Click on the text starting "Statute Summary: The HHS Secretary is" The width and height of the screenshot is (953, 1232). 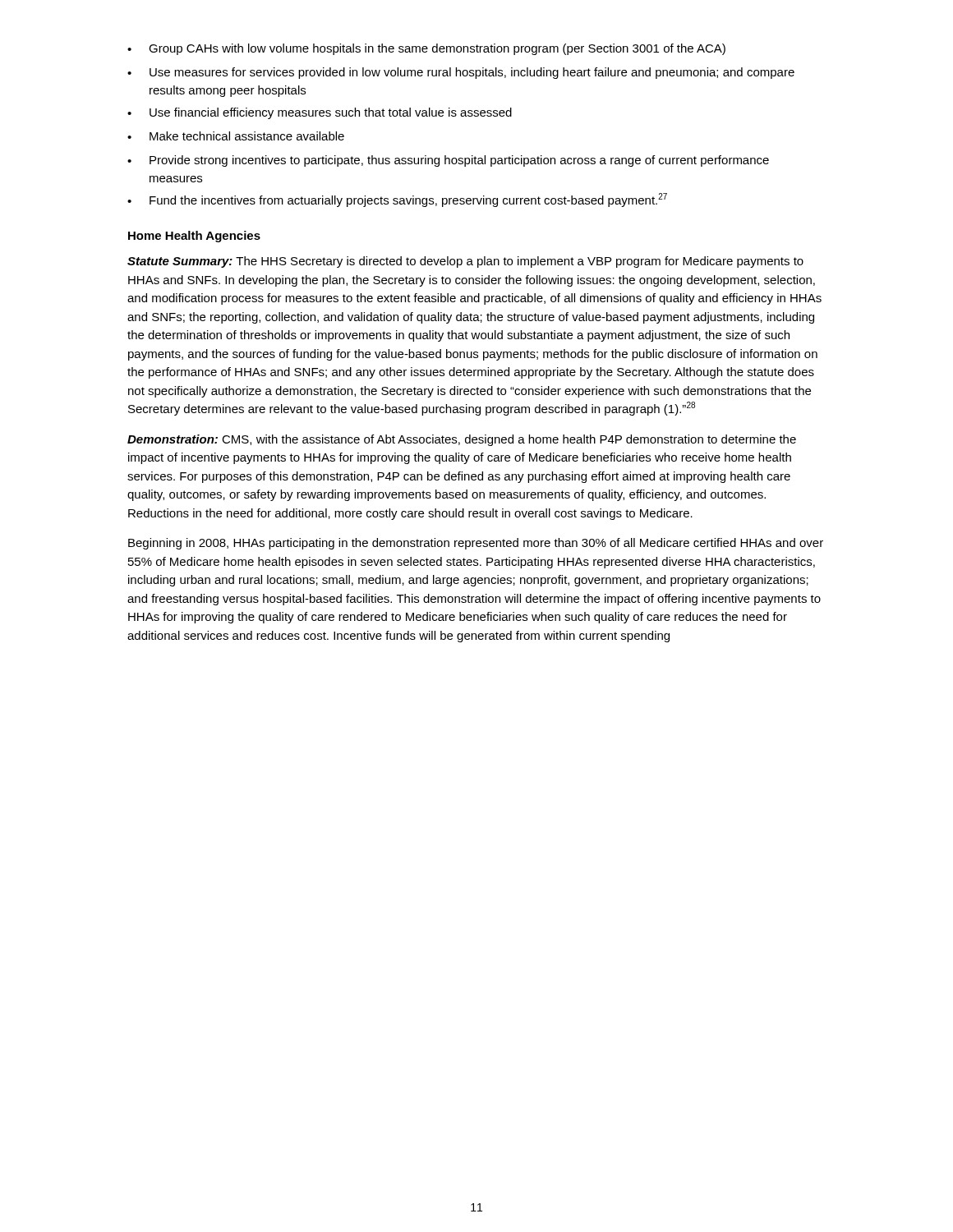click(x=474, y=335)
